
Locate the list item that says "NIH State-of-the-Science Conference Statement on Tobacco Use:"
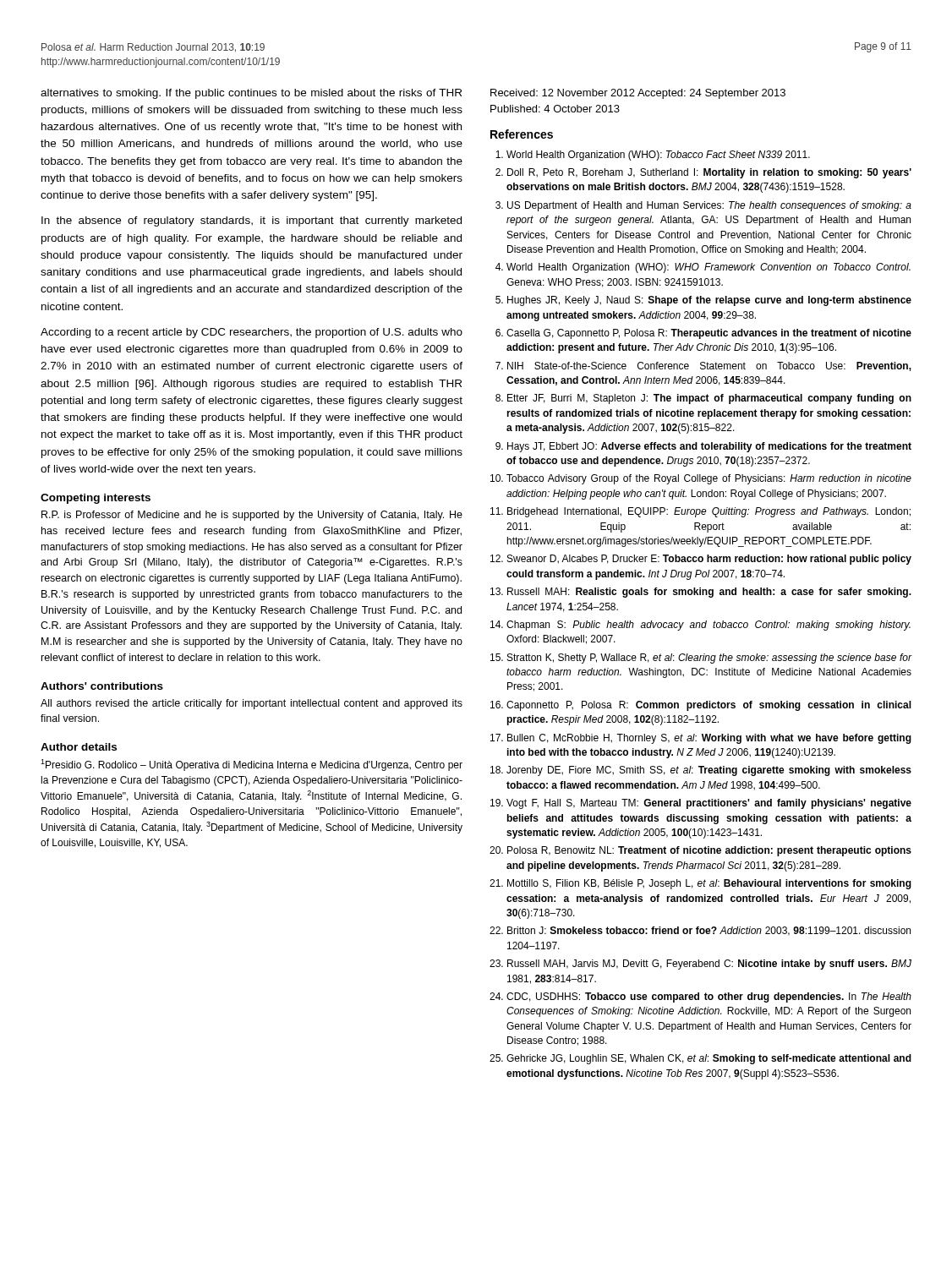point(709,374)
